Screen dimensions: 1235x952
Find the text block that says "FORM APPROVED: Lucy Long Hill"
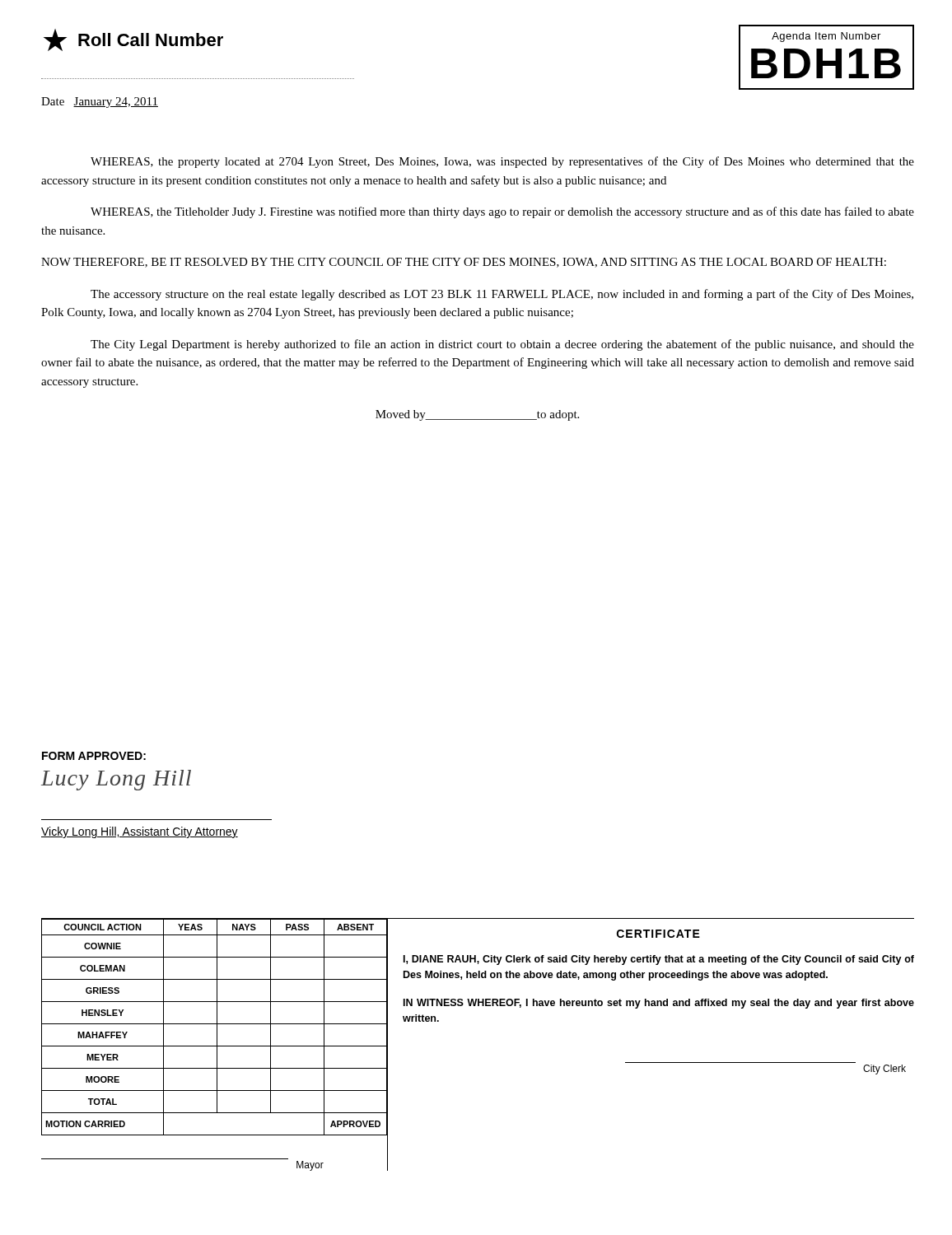click(157, 794)
